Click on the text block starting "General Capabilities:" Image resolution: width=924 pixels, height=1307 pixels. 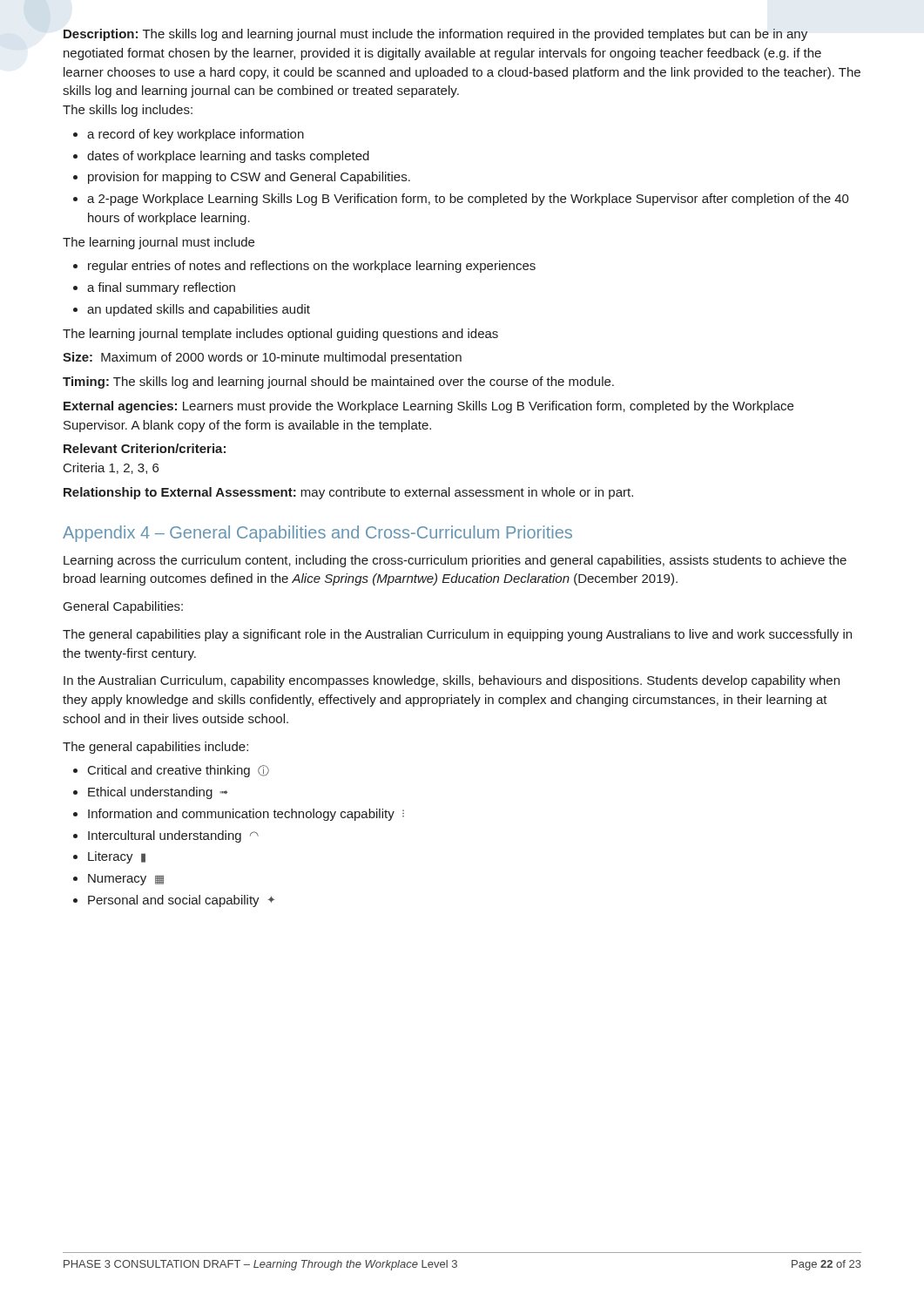(x=123, y=606)
